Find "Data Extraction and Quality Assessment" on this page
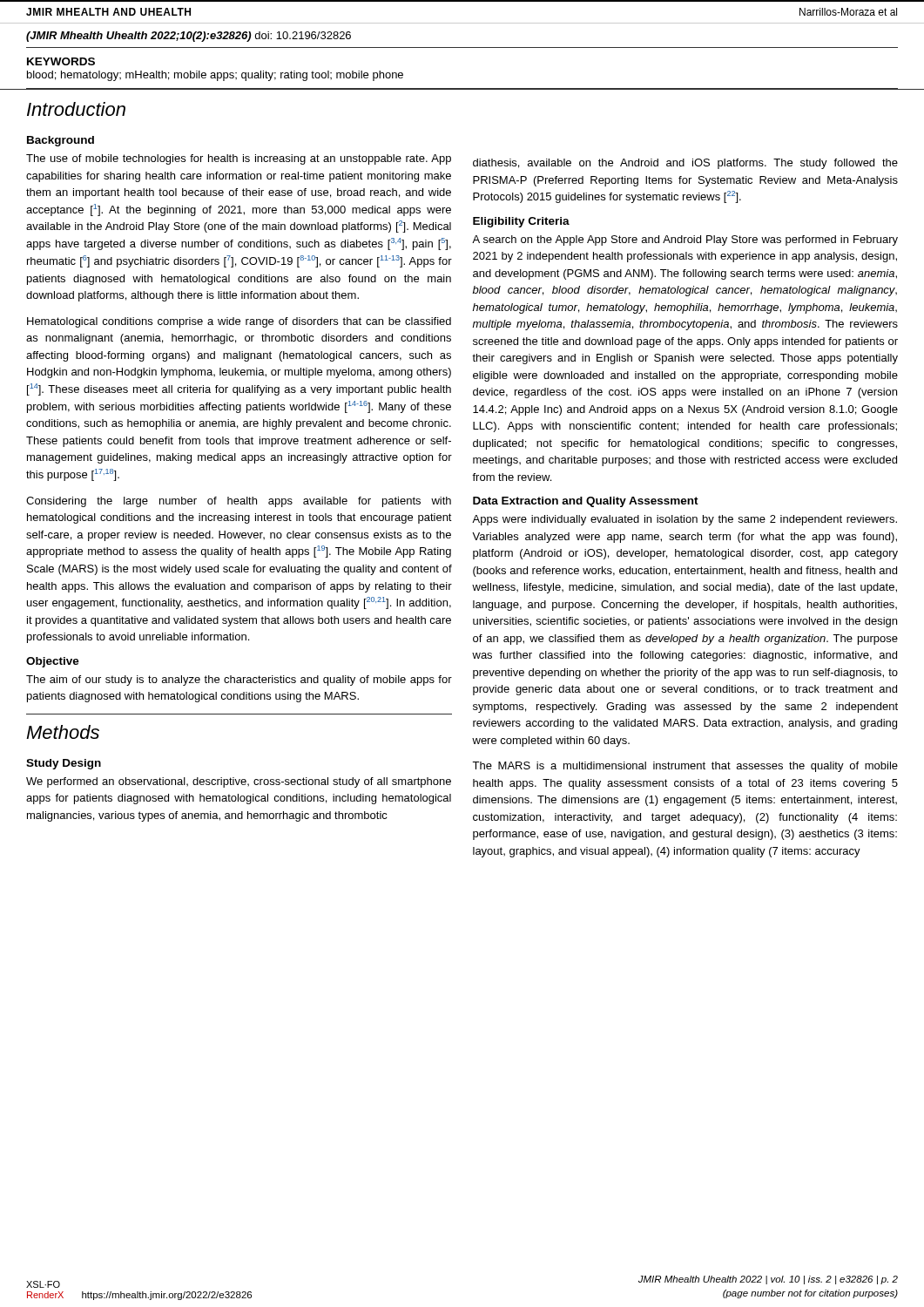This screenshot has height=1307, width=924. point(585,501)
